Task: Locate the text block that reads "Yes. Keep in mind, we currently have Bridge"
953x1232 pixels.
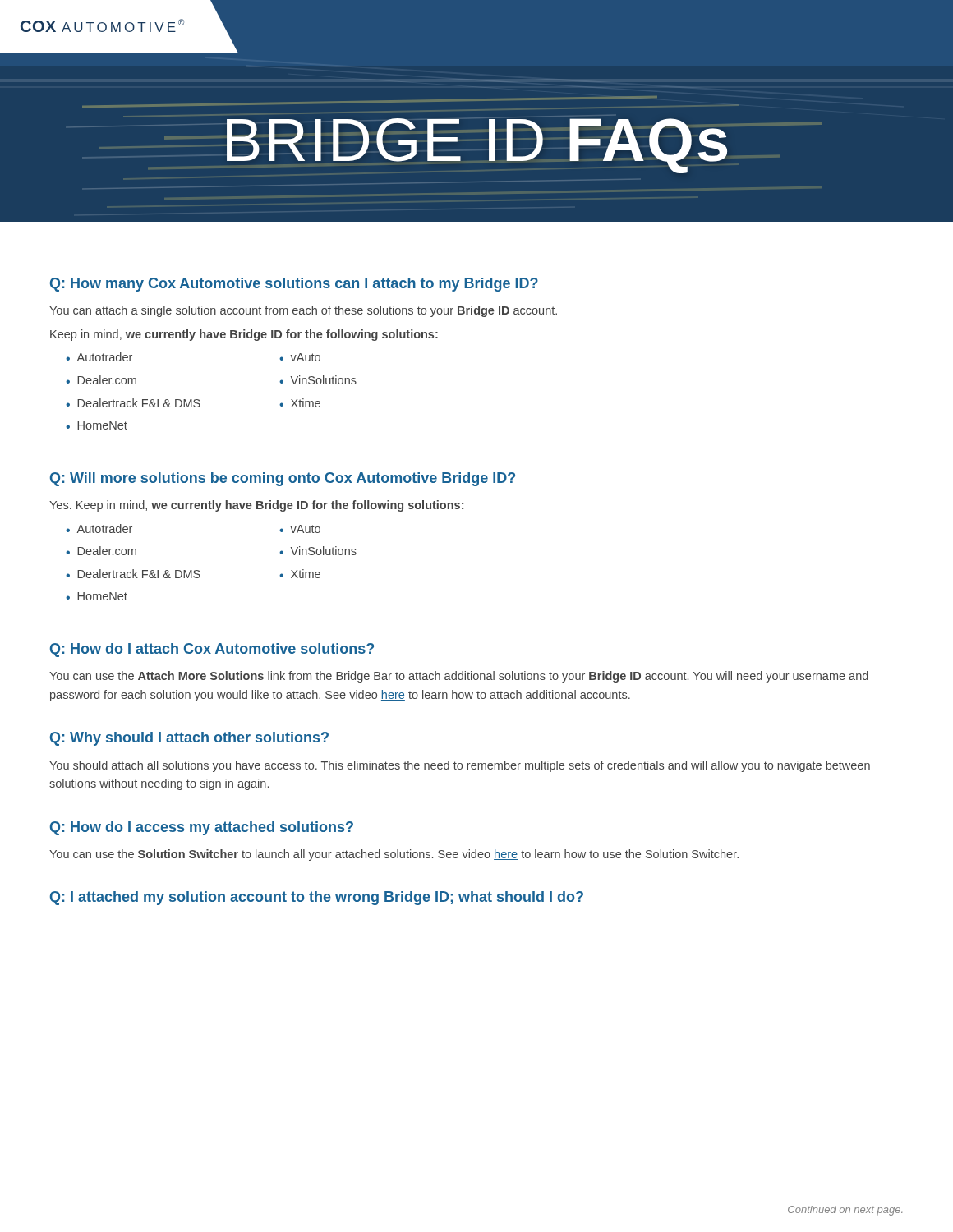Action: (257, 505)
